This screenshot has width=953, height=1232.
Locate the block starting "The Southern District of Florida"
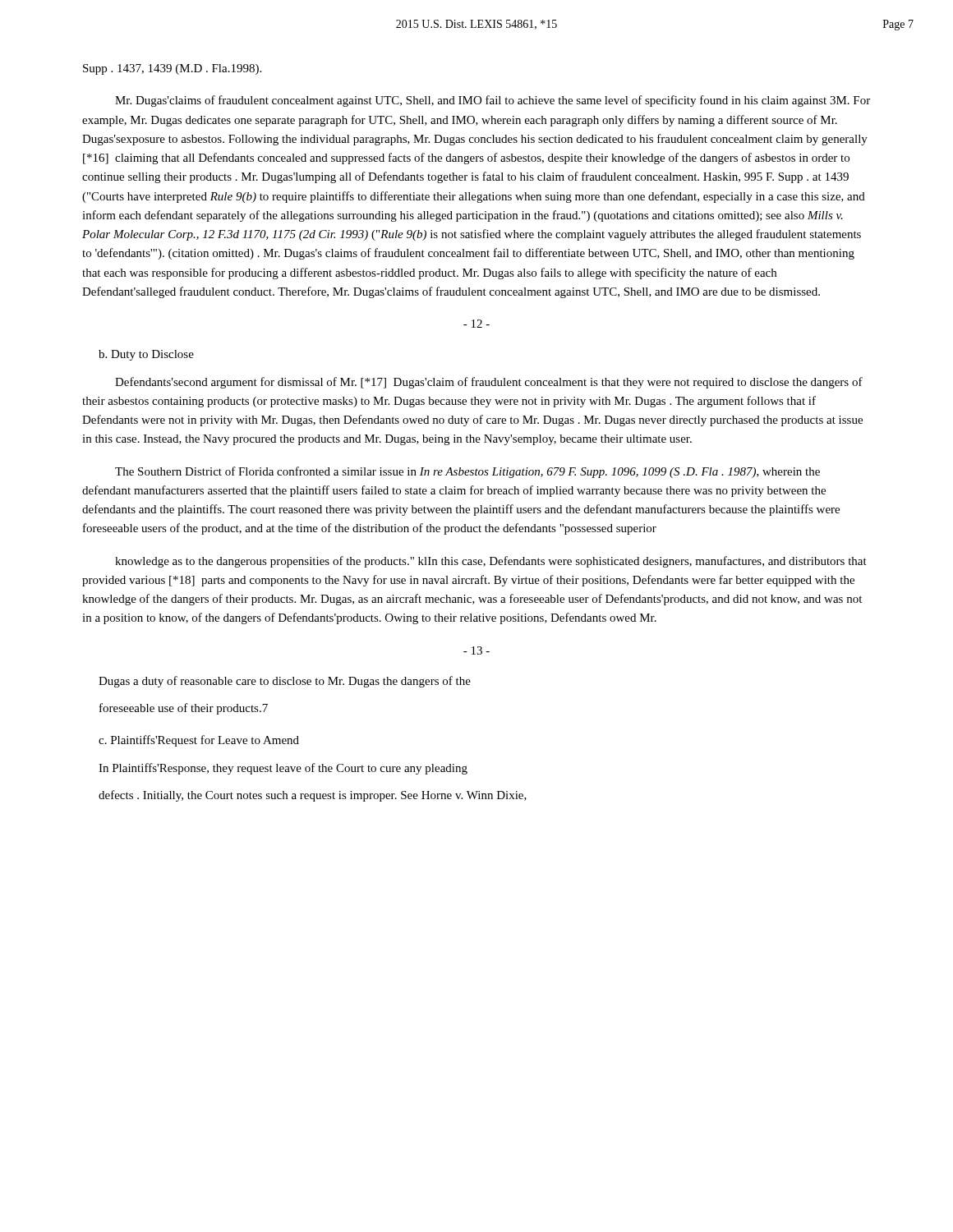pyautogui.click(x=461, y=500)
